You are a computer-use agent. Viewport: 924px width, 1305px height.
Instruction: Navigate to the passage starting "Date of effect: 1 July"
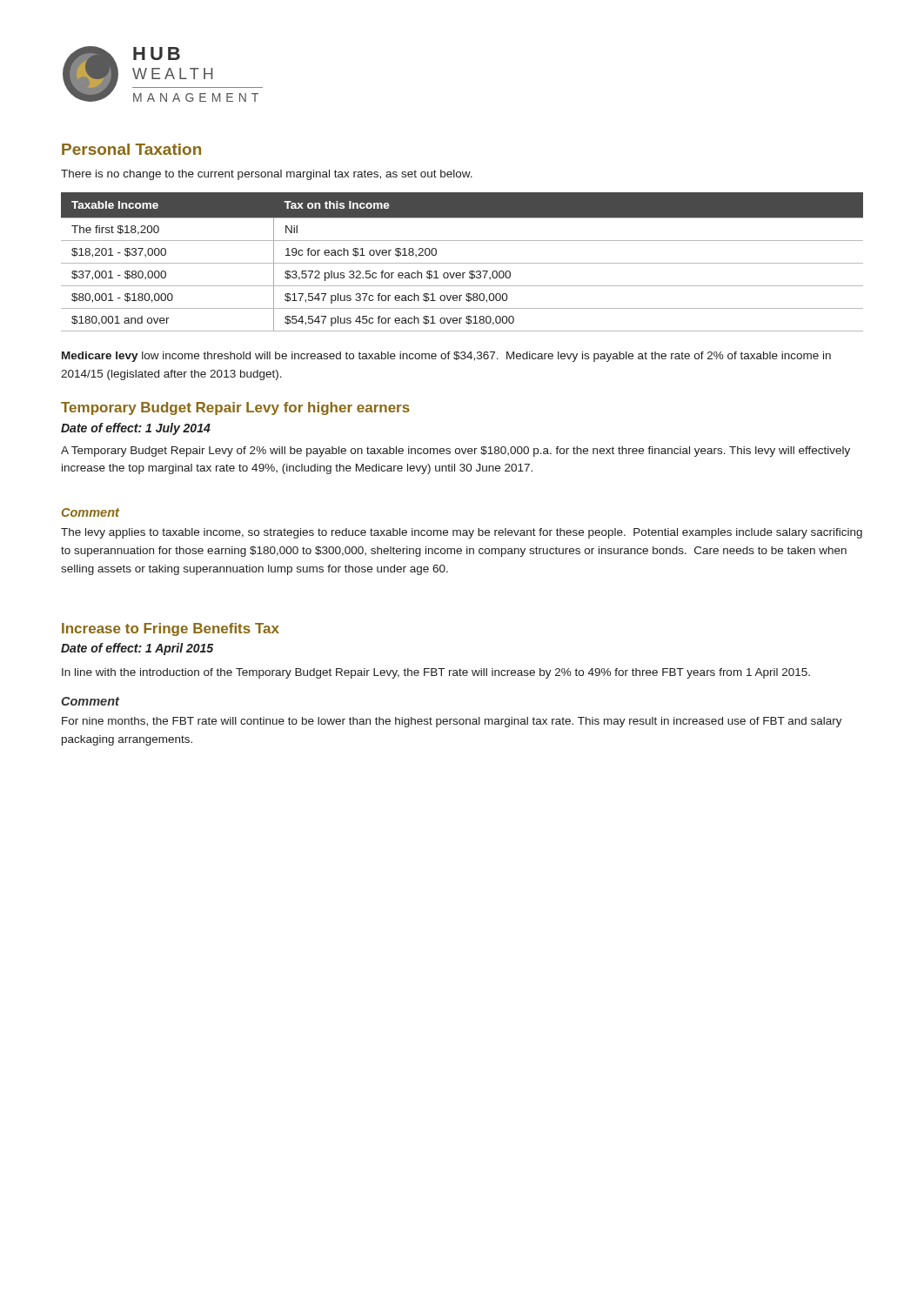coord(136,428)
